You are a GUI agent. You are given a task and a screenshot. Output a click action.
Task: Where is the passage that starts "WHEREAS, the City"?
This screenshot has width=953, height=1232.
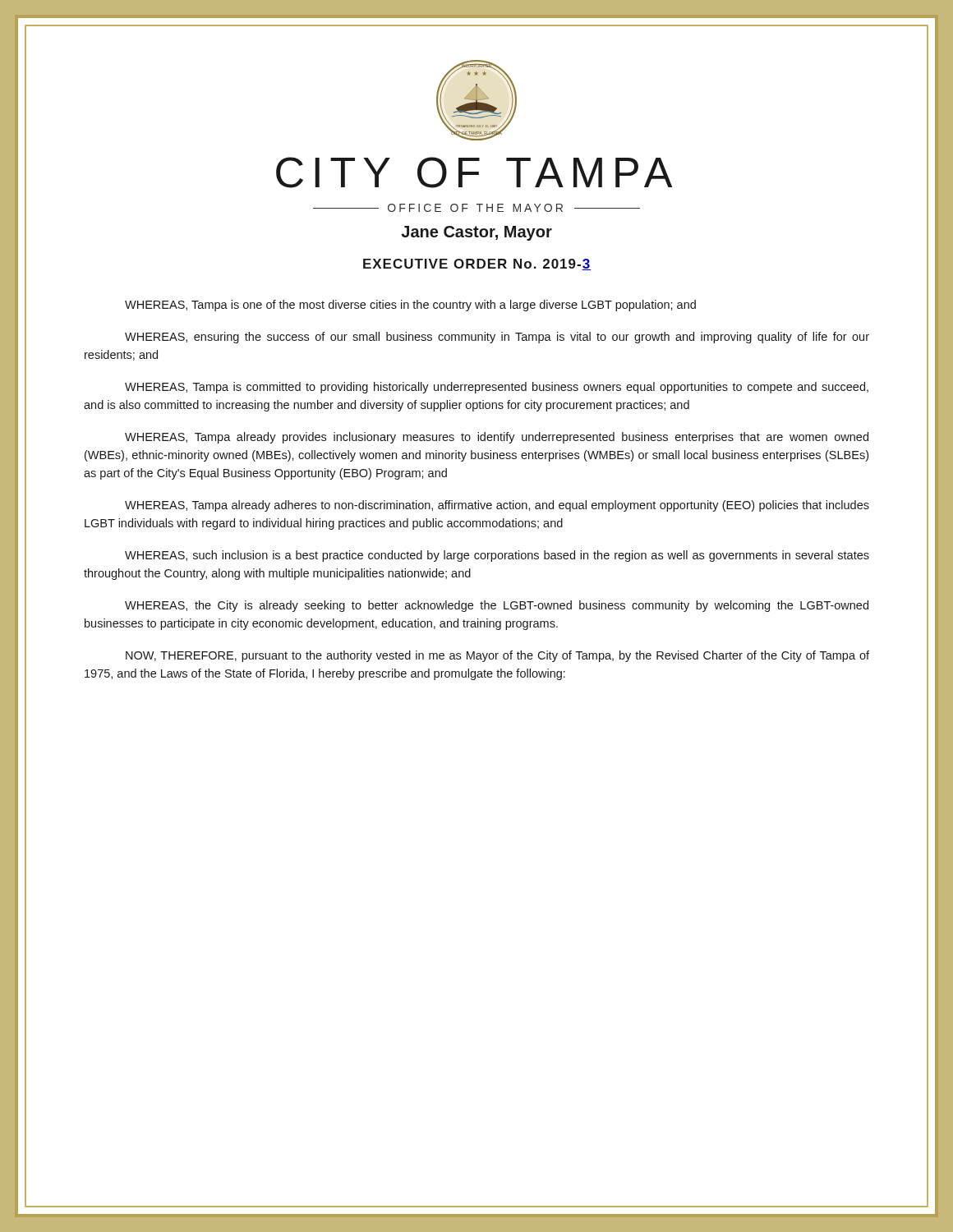(476, 614)
